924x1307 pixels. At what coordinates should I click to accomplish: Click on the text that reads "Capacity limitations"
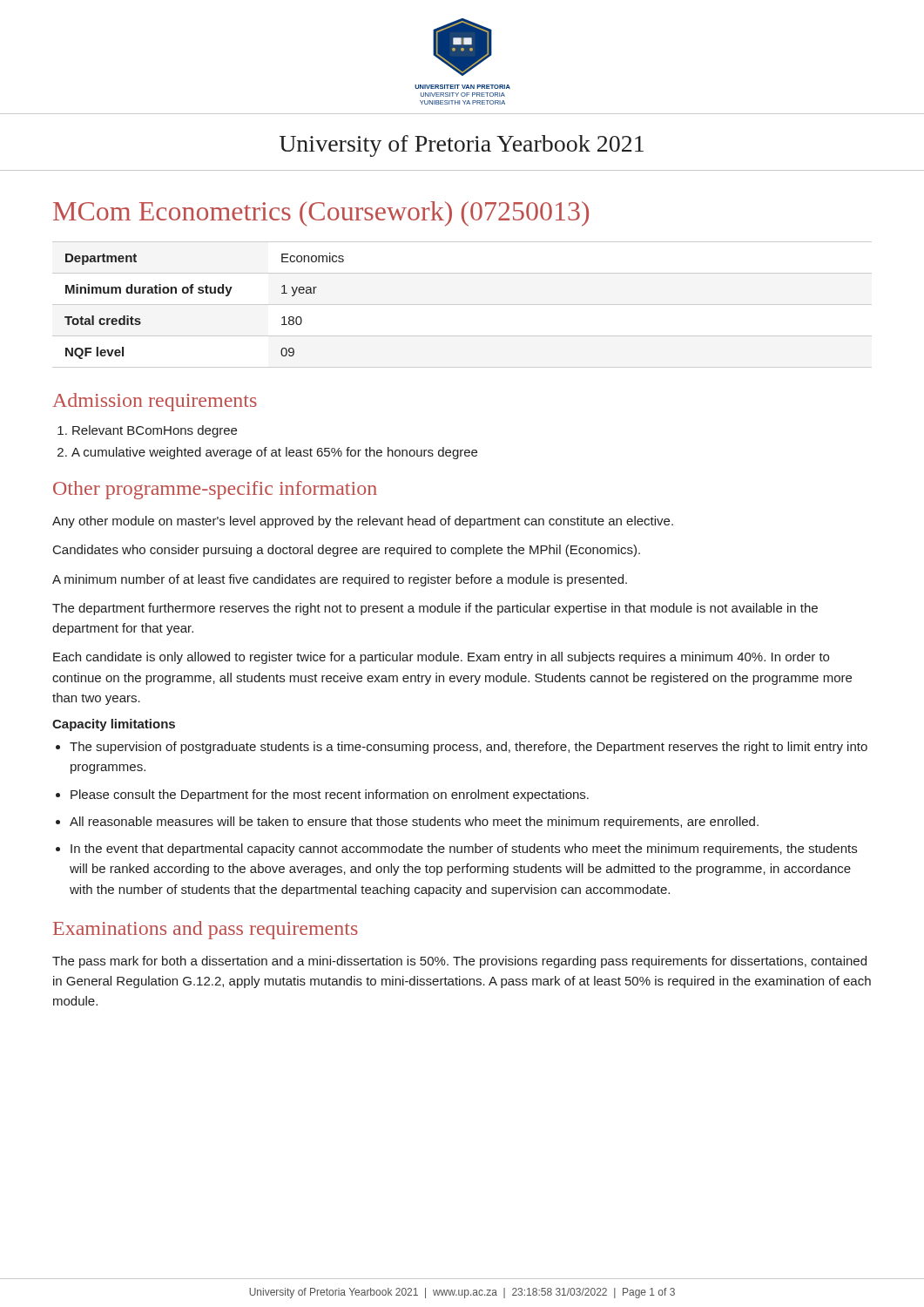[x=114, y=725]
